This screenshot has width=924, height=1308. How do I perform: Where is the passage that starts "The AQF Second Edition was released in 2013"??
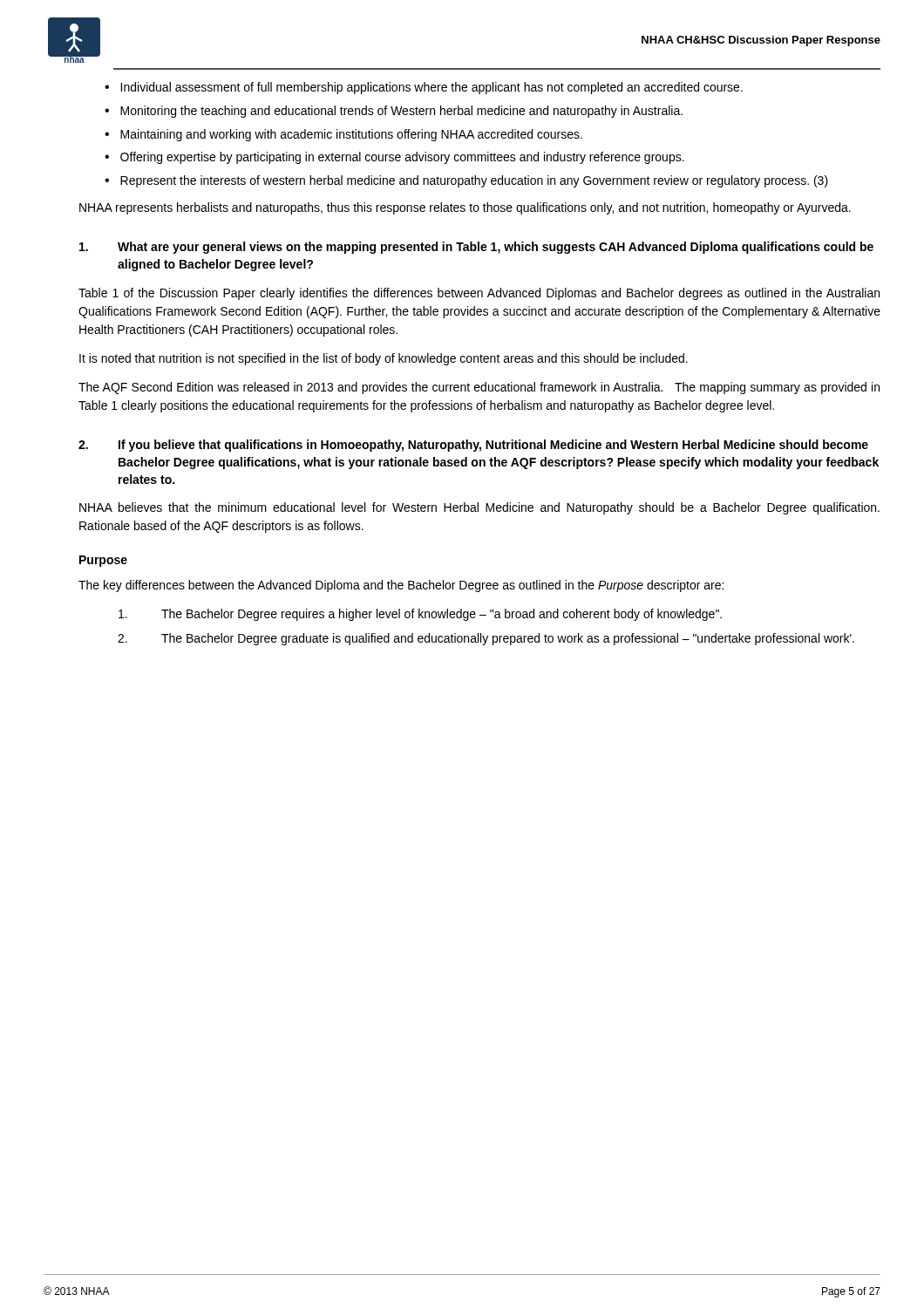click(479, 396)
